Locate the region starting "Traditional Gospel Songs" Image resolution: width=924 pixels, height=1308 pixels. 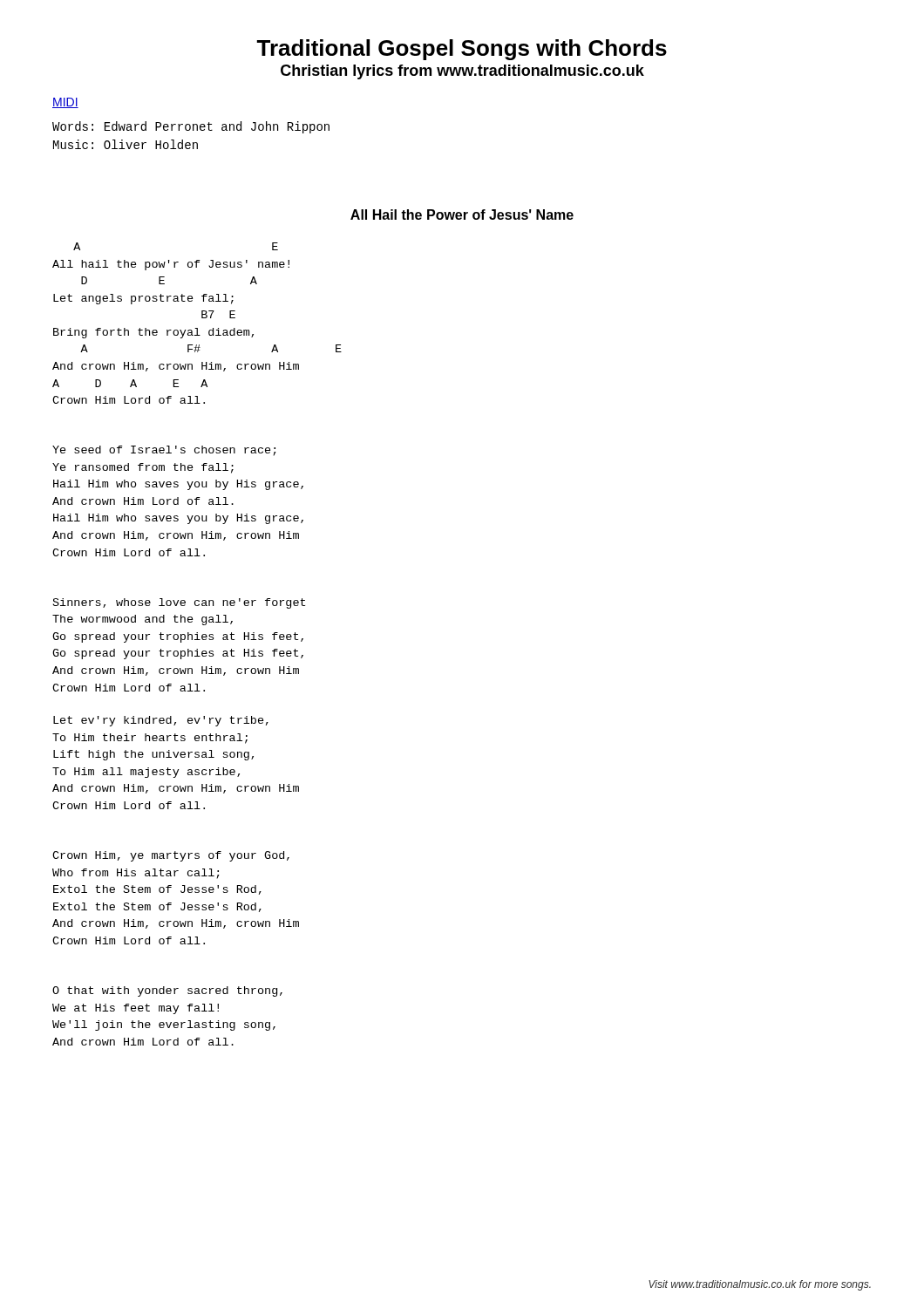click(462, 58)
